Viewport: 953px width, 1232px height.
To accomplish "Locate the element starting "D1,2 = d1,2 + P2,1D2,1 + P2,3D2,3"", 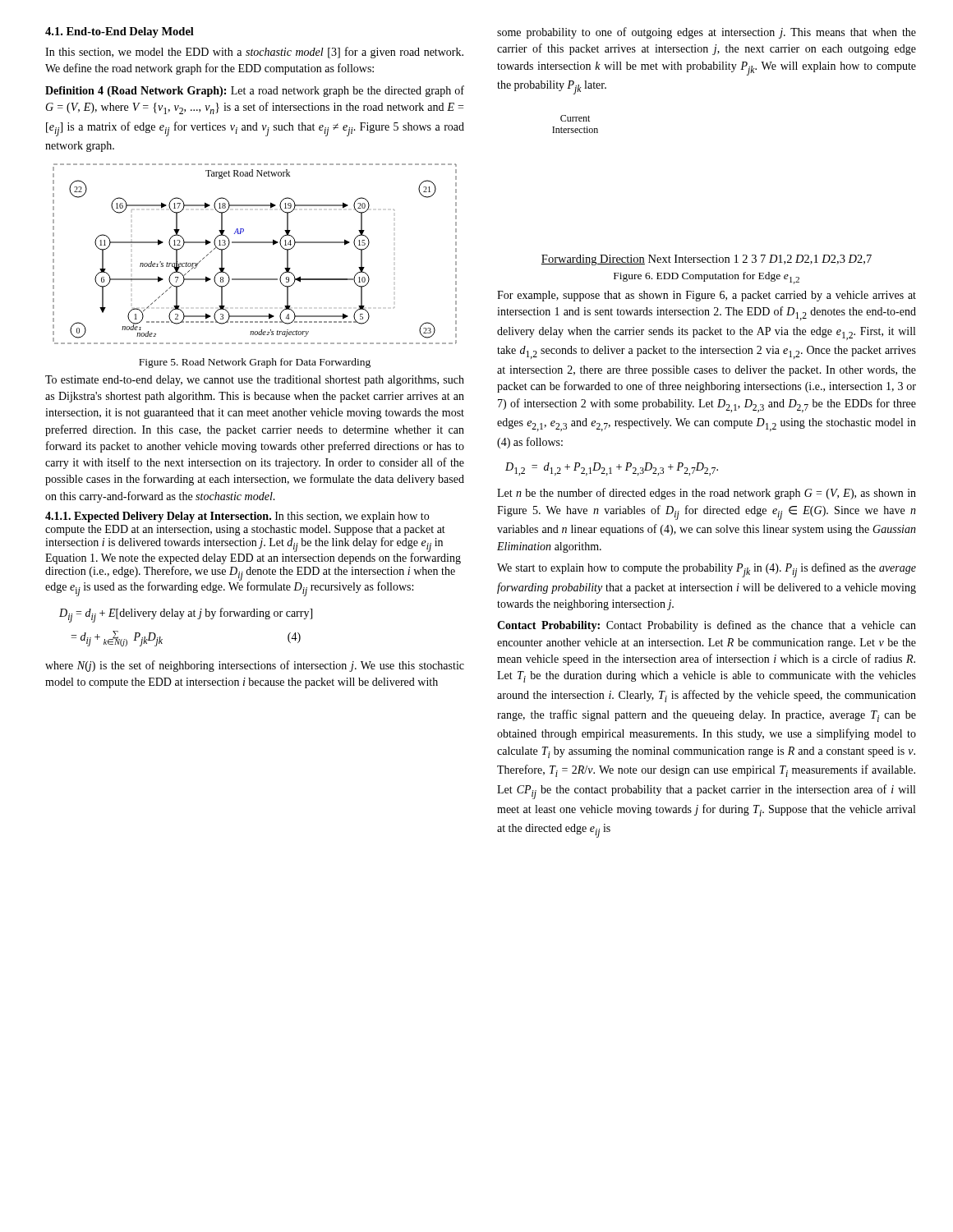I will pos(612,468).
